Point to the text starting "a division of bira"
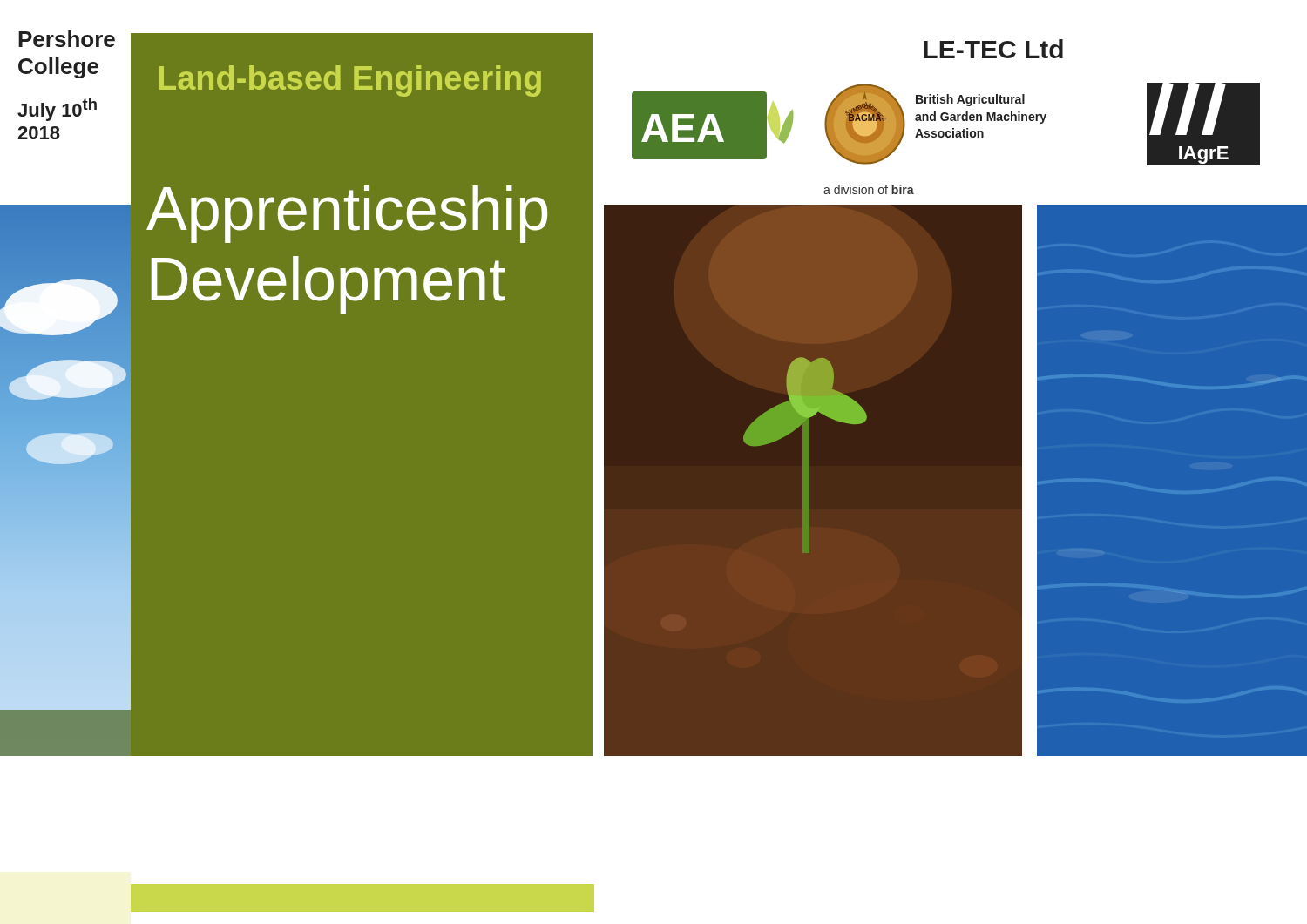The image size is (1307, 924). [869, 190]
